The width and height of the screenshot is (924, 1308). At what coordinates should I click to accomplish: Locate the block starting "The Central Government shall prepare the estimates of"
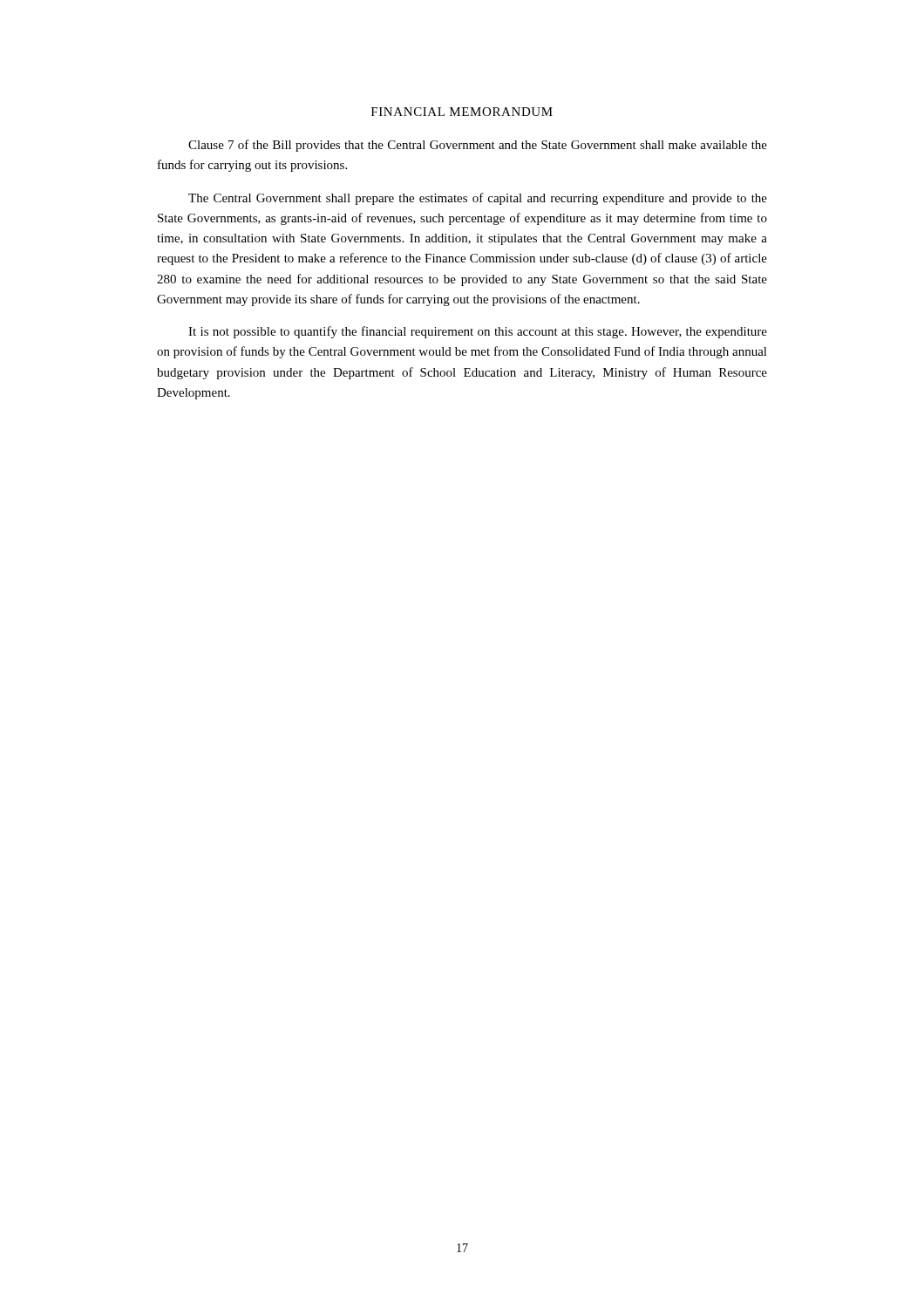coord(462,248)
